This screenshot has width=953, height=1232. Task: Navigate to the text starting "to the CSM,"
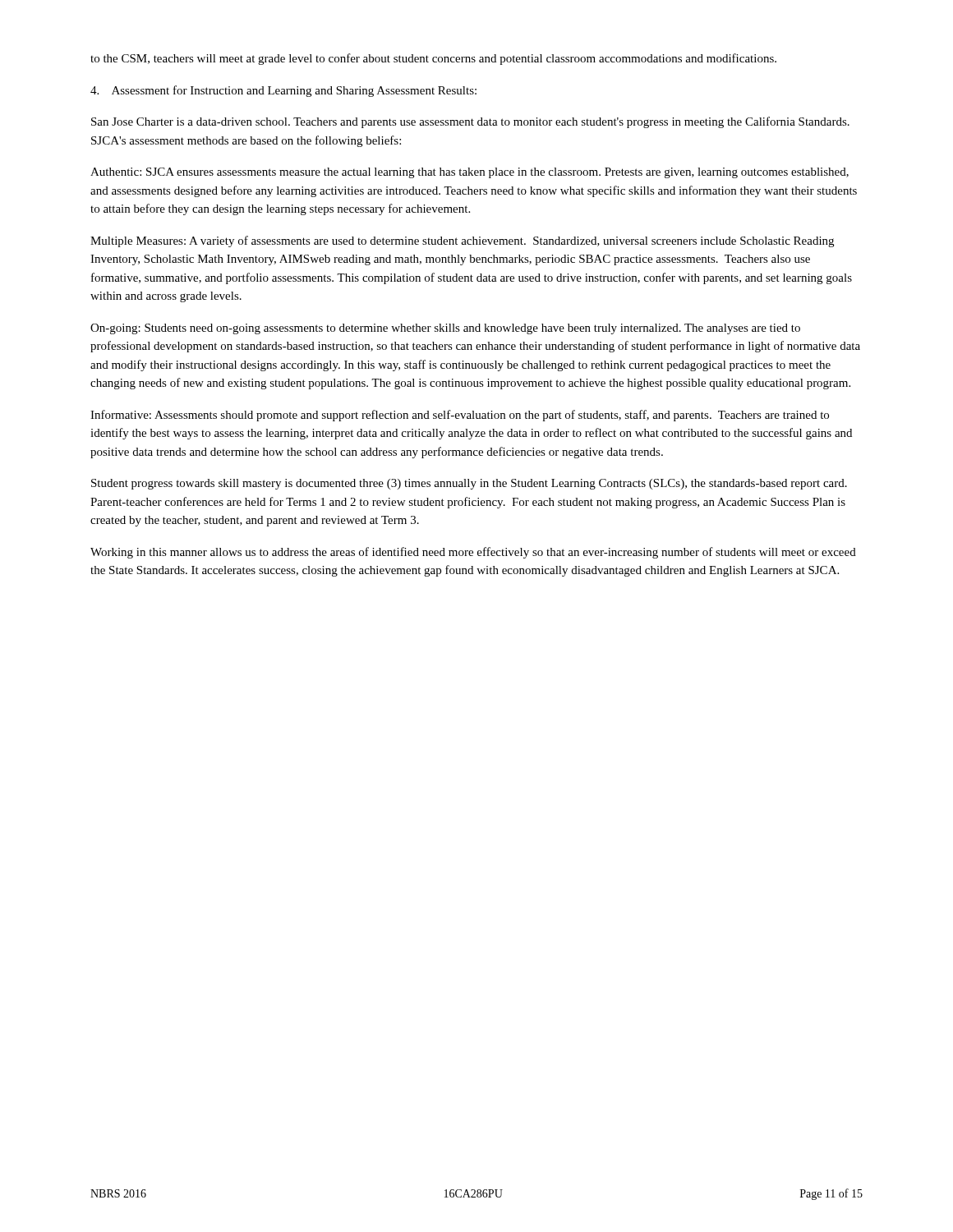click(x=434, y=58)
